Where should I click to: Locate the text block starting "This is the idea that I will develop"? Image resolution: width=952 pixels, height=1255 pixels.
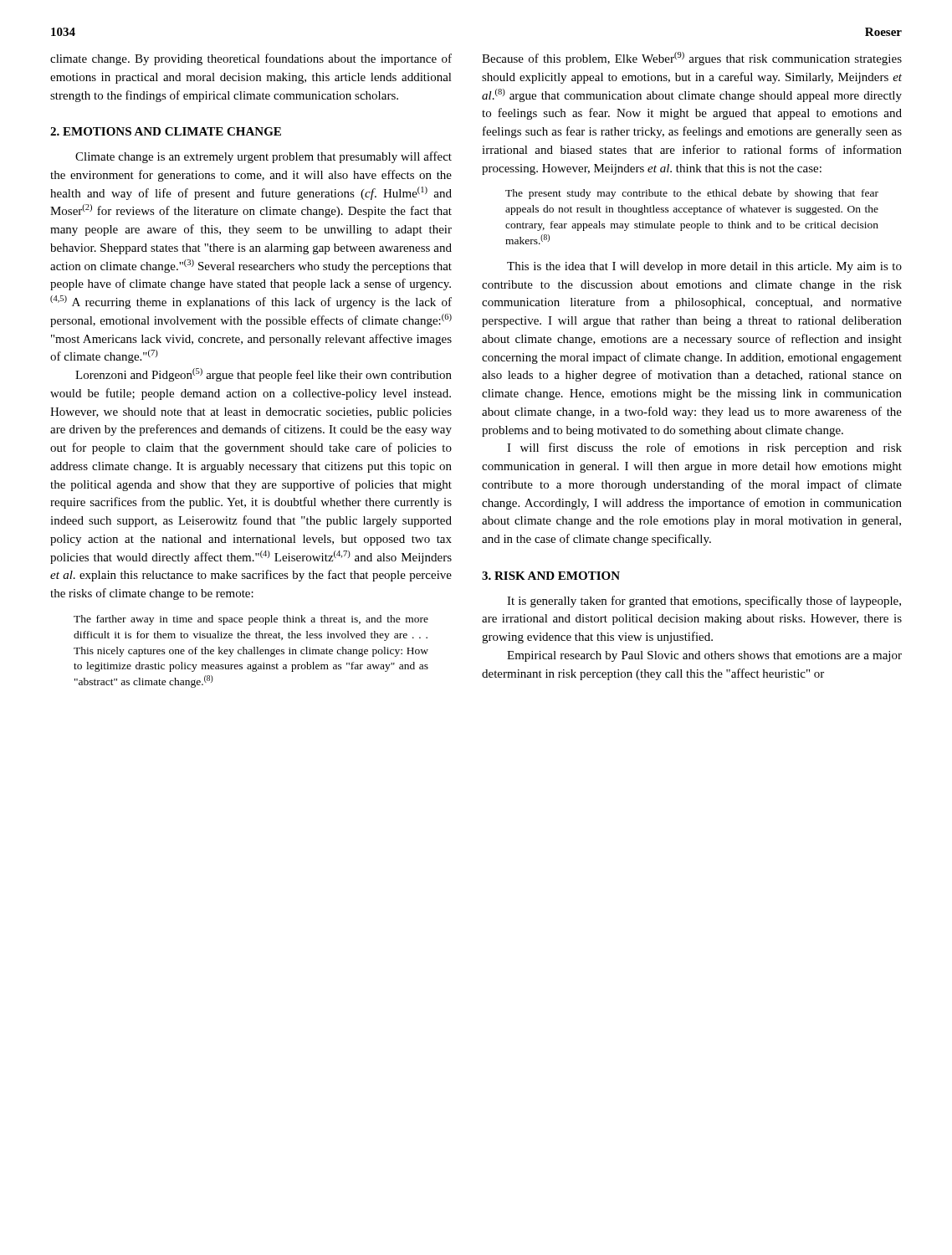pos(692,349)
